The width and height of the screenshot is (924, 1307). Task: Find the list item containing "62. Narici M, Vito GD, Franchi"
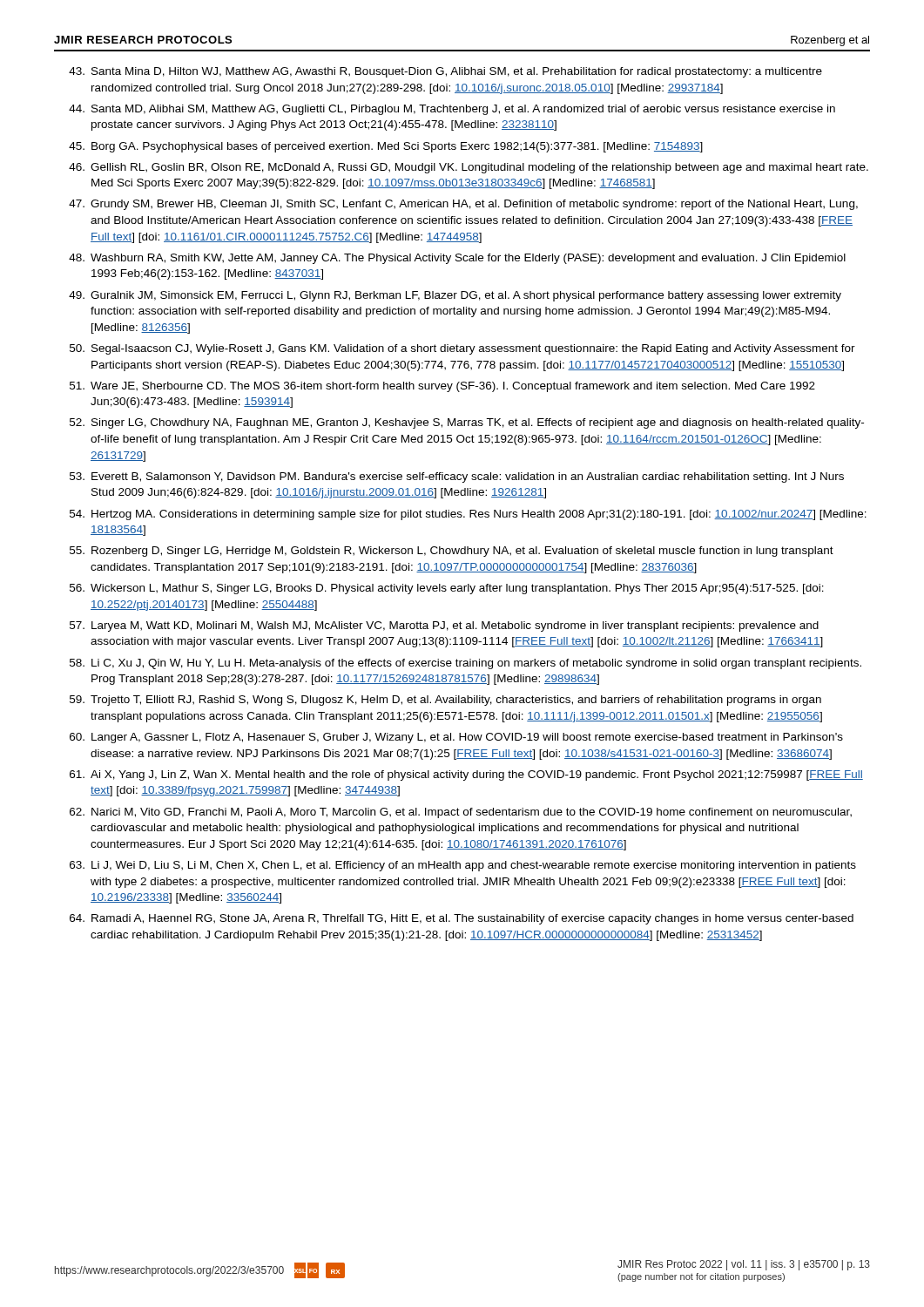(x=462, y=828)
